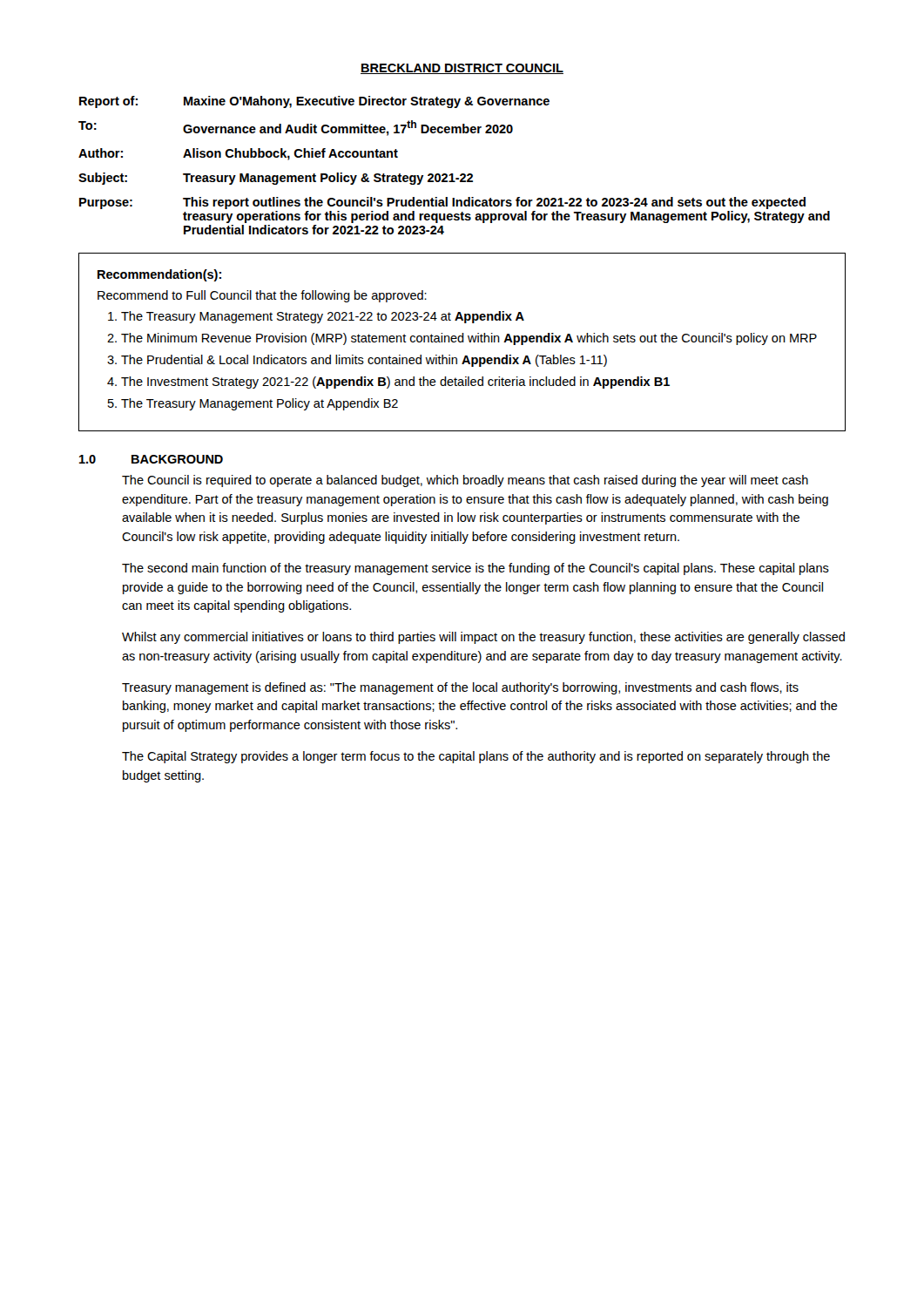Locate the block of text that opens with "Recommend to Full"
This screenshot has height=1307, width=924.
262,295
